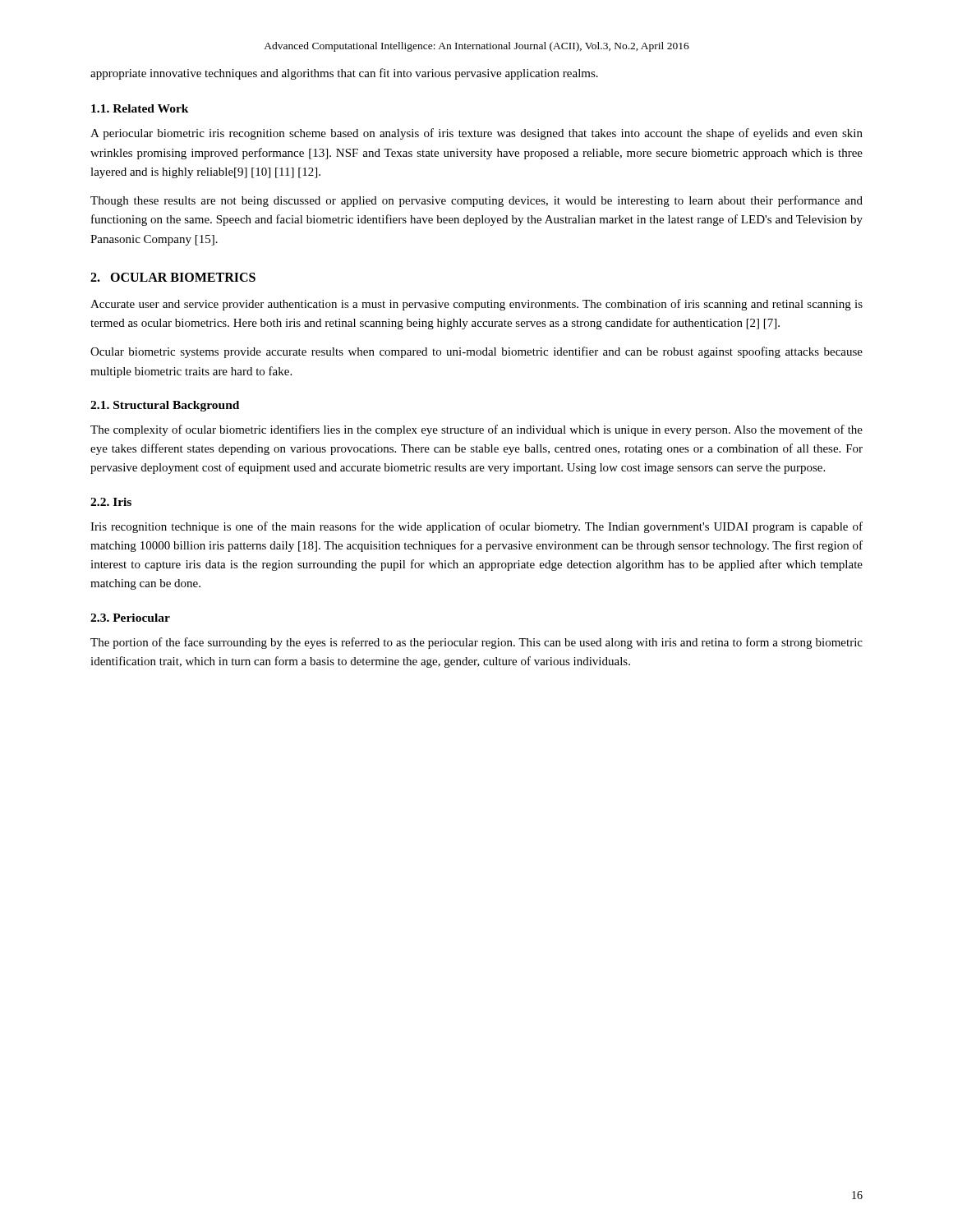This screenshot has height=1232, width=953.
Task: Click the passage that begins "appropriate innovative techniques and algorithms"
Action: click(344, 73)
